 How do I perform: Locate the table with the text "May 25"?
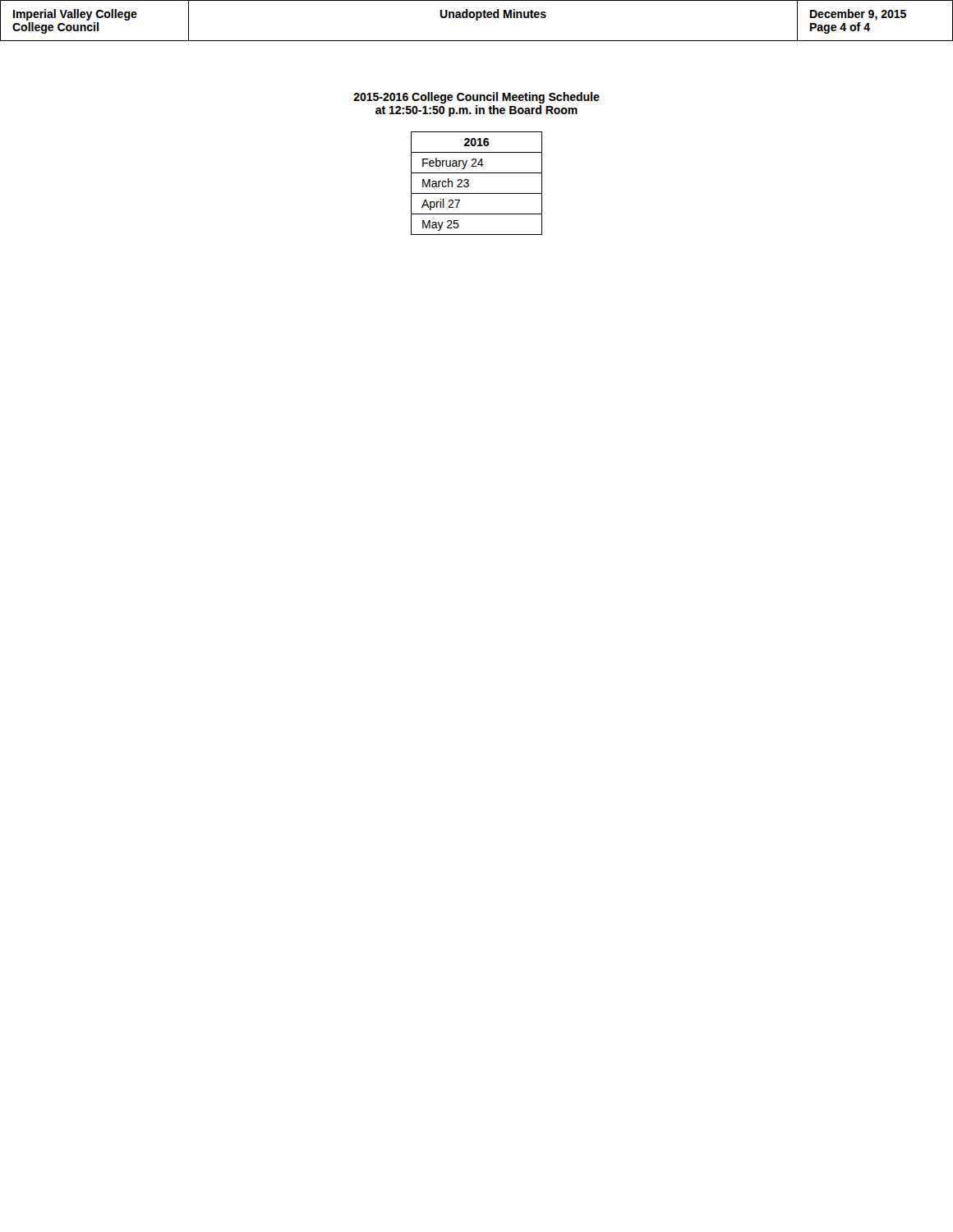(476, 183)
